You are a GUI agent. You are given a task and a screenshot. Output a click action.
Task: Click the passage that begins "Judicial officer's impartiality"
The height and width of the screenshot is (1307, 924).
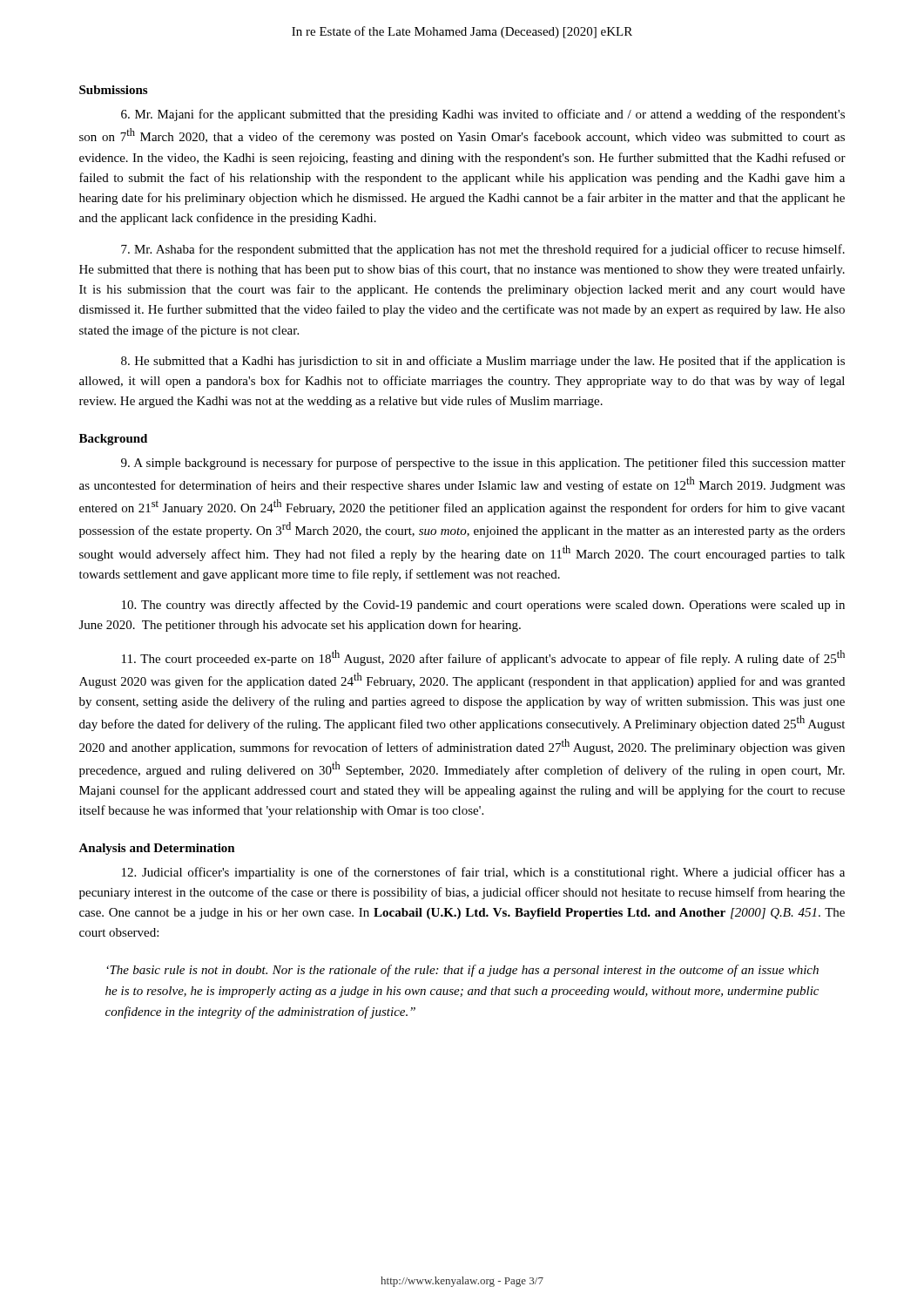click(x=462, y=902)
